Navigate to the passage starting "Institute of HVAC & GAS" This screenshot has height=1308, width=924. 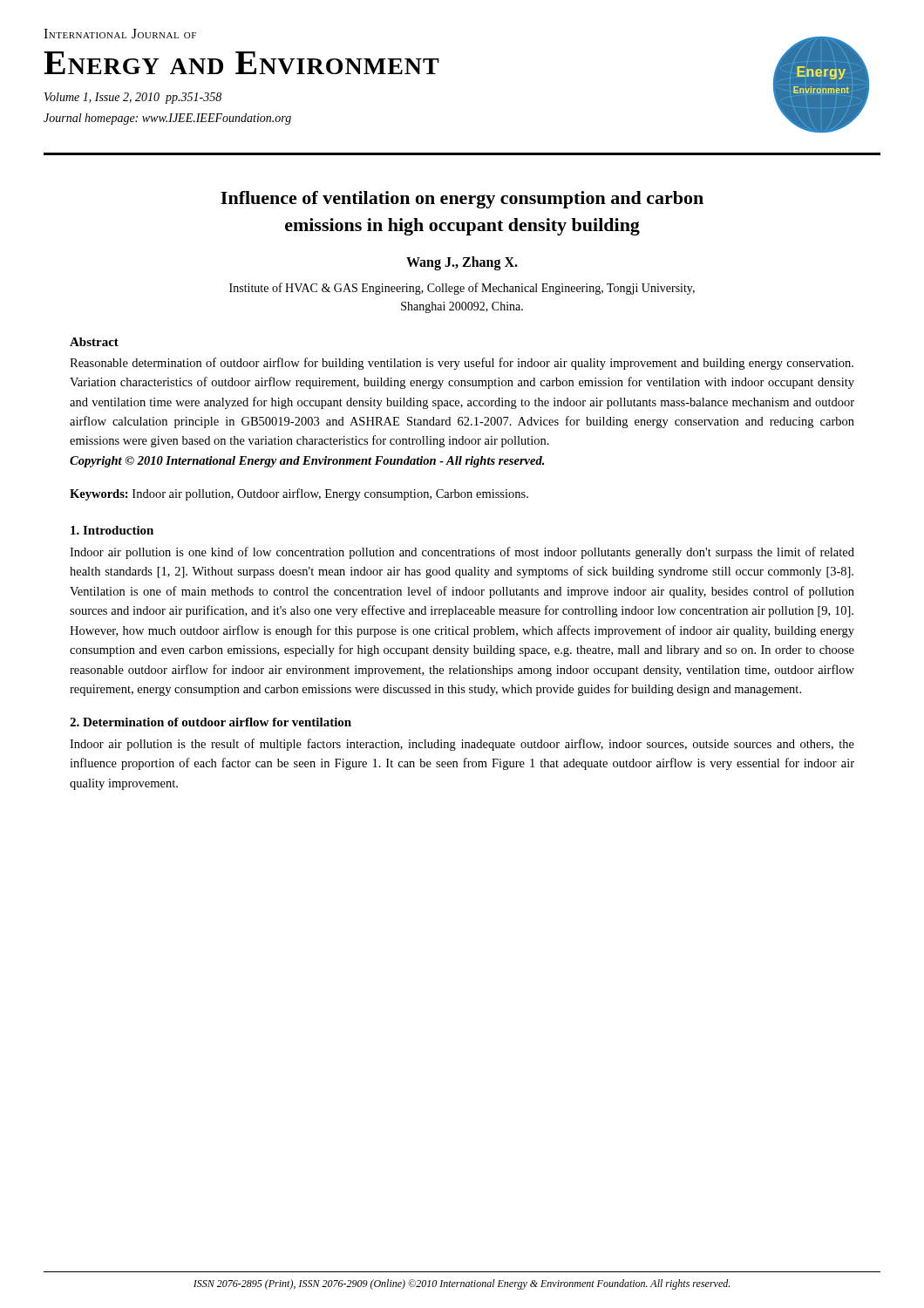click(x=462, y=297)
